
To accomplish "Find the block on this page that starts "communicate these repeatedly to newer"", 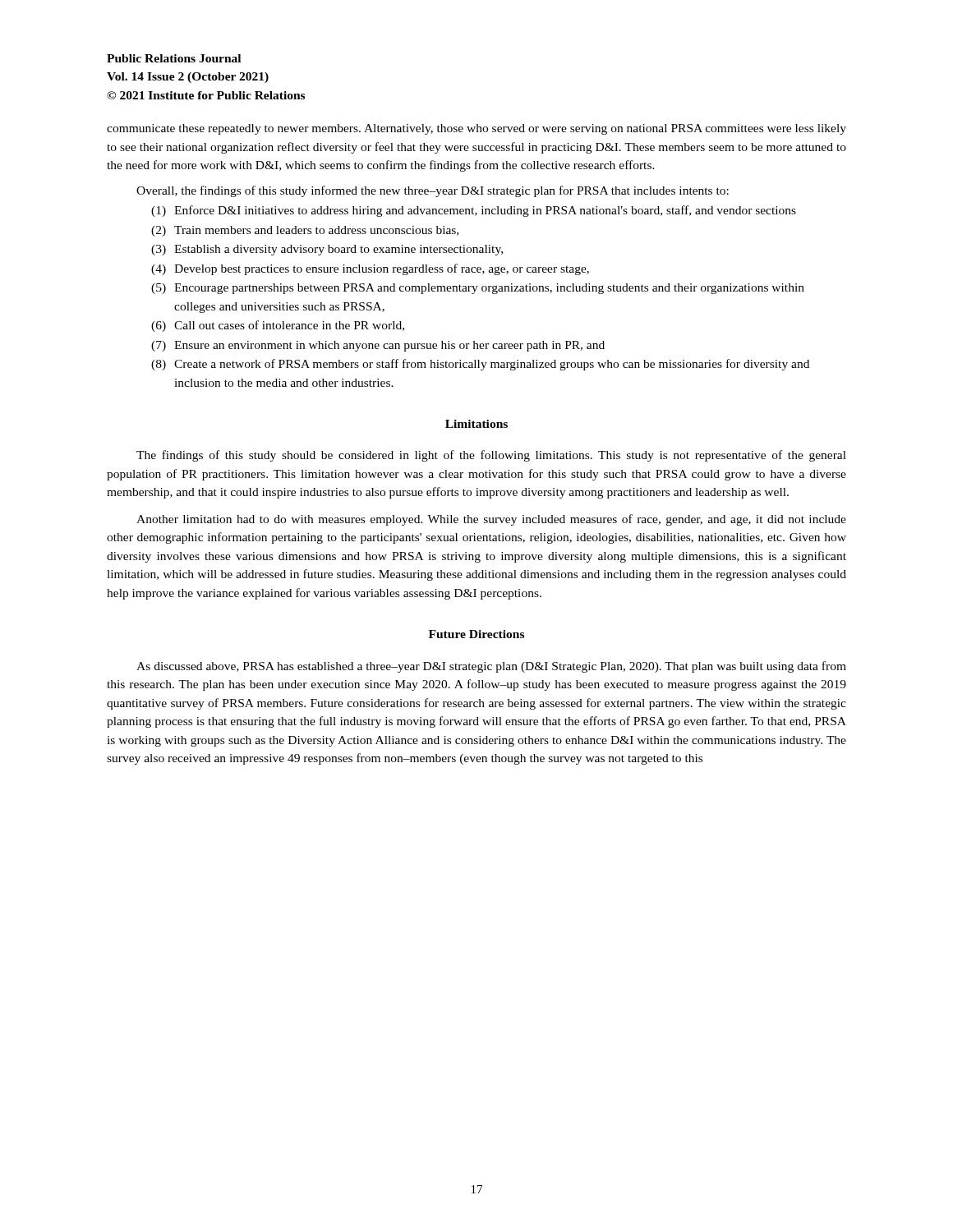I will click(476, 147).
